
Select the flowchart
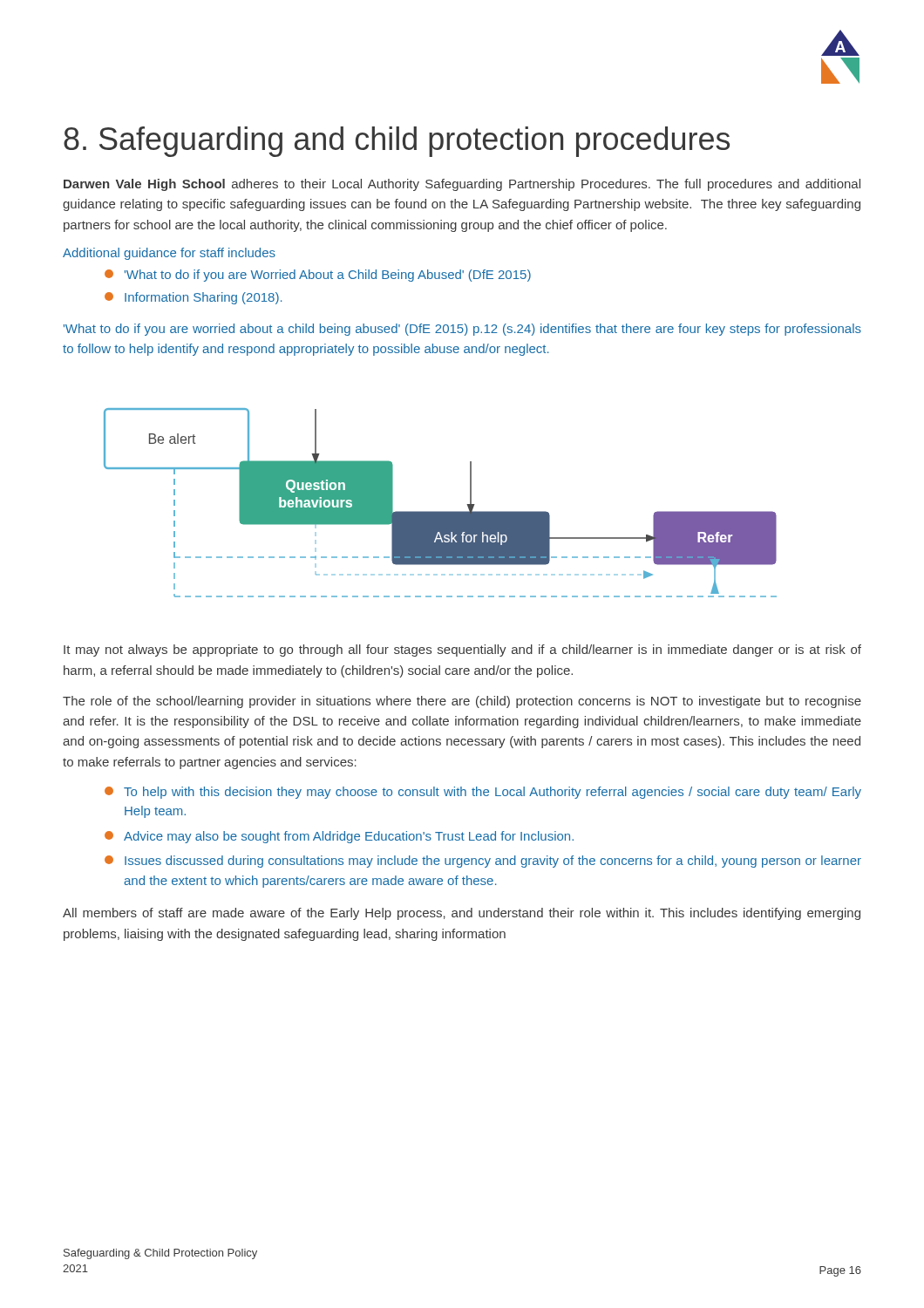point(462,501)
